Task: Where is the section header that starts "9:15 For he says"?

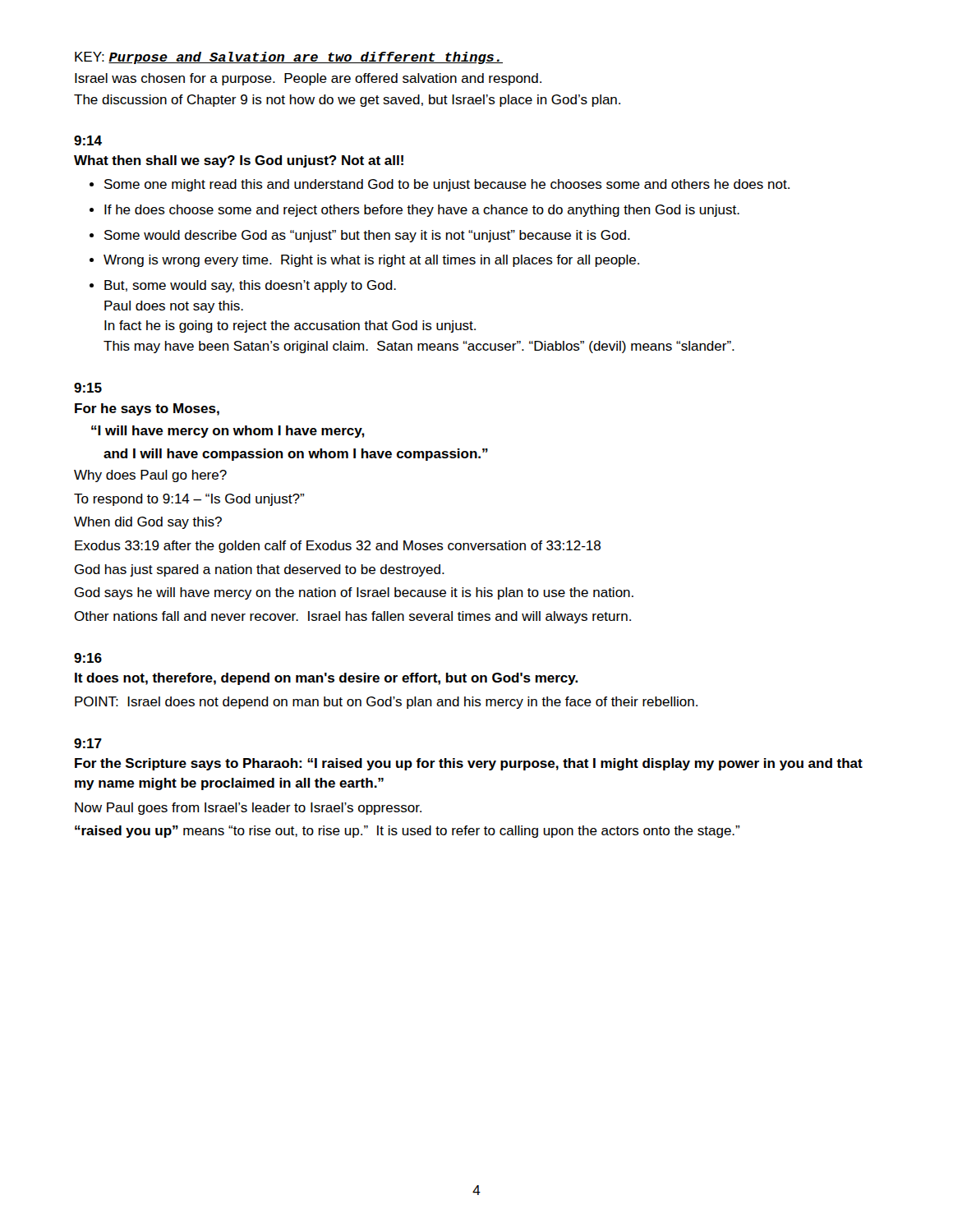Action: click(x=88, y=388)
